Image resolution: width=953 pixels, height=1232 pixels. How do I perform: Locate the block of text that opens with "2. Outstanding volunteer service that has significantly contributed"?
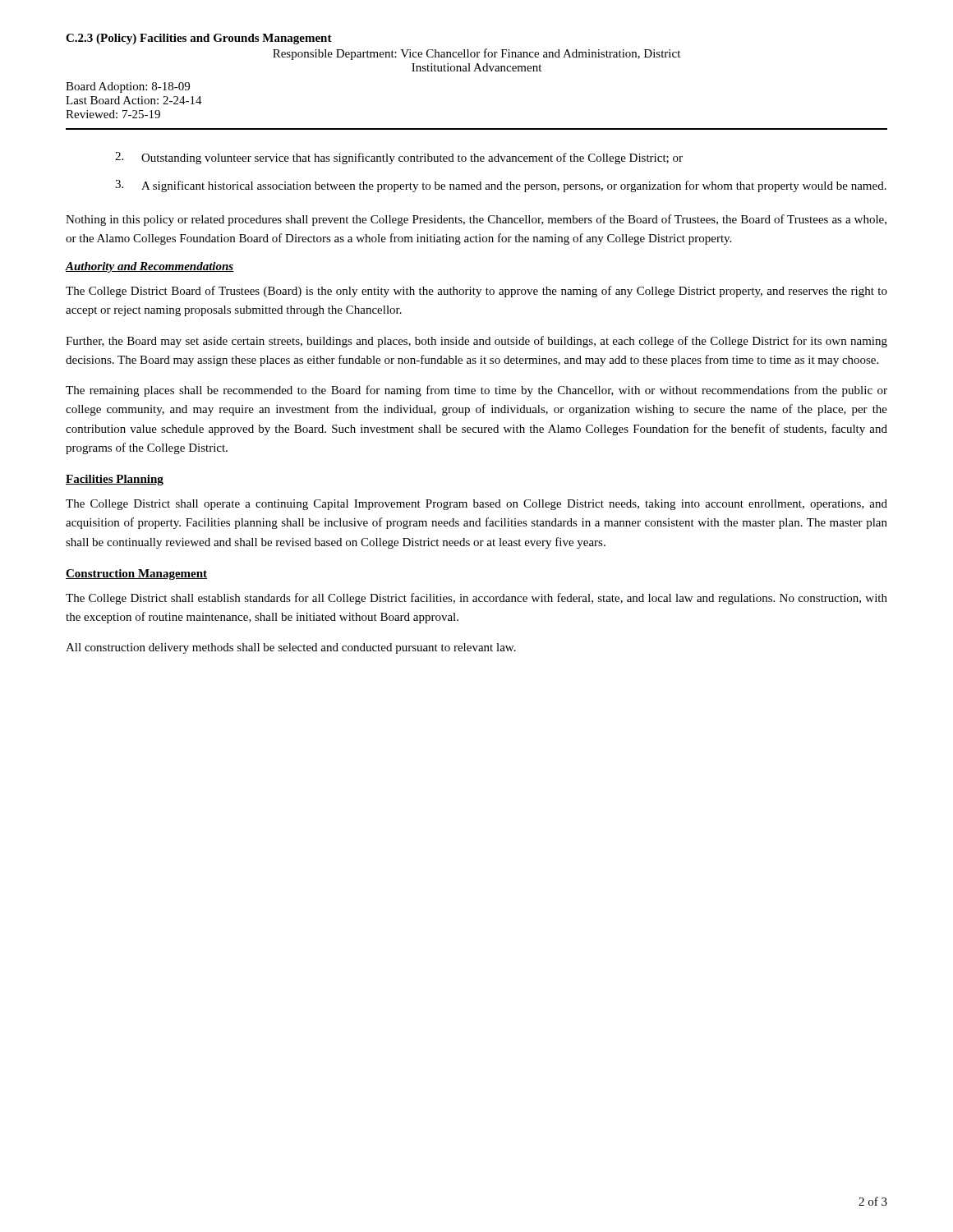(399, 158)
